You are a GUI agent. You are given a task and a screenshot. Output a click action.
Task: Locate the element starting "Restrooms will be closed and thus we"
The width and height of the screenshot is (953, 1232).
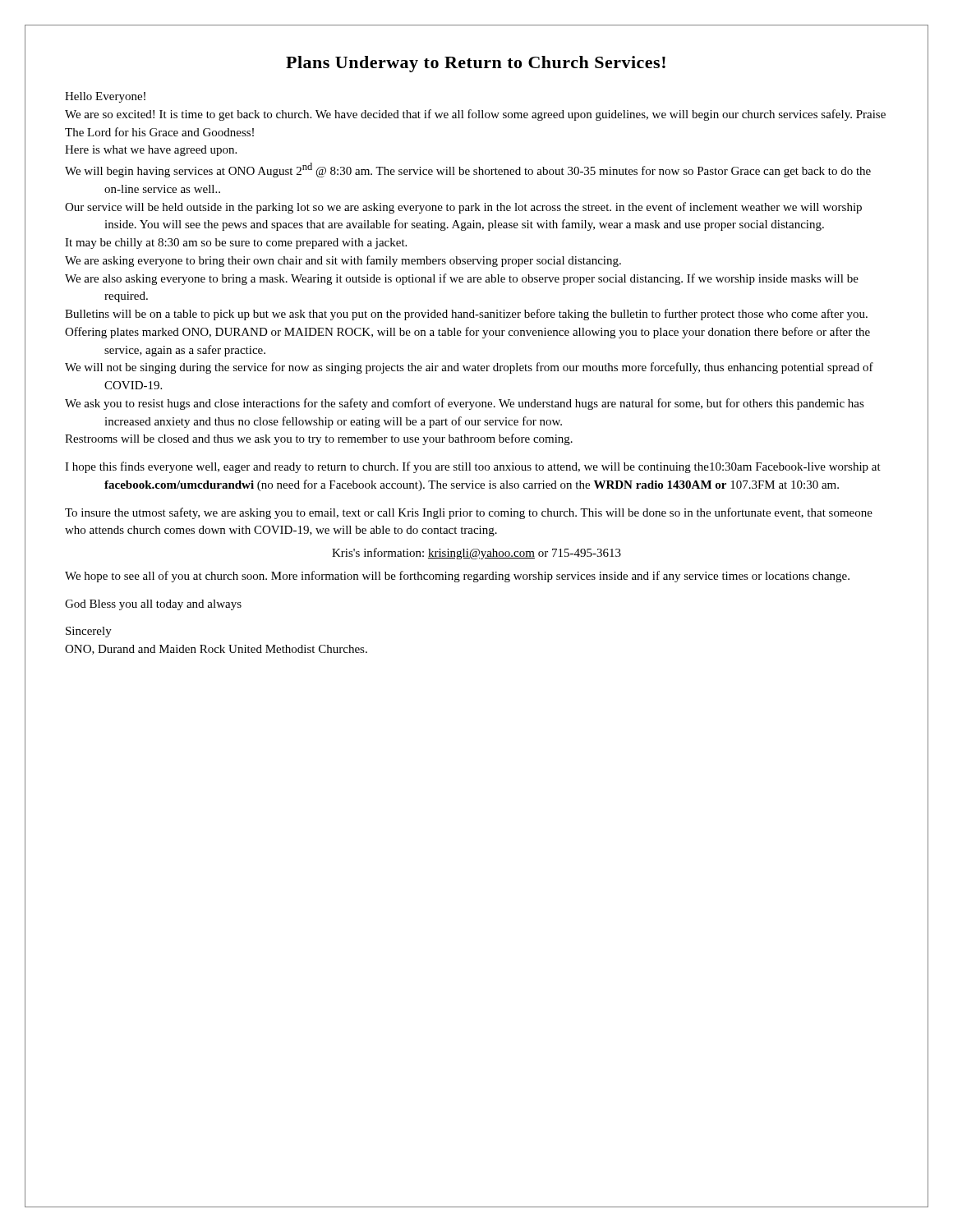tap(476, 440)
